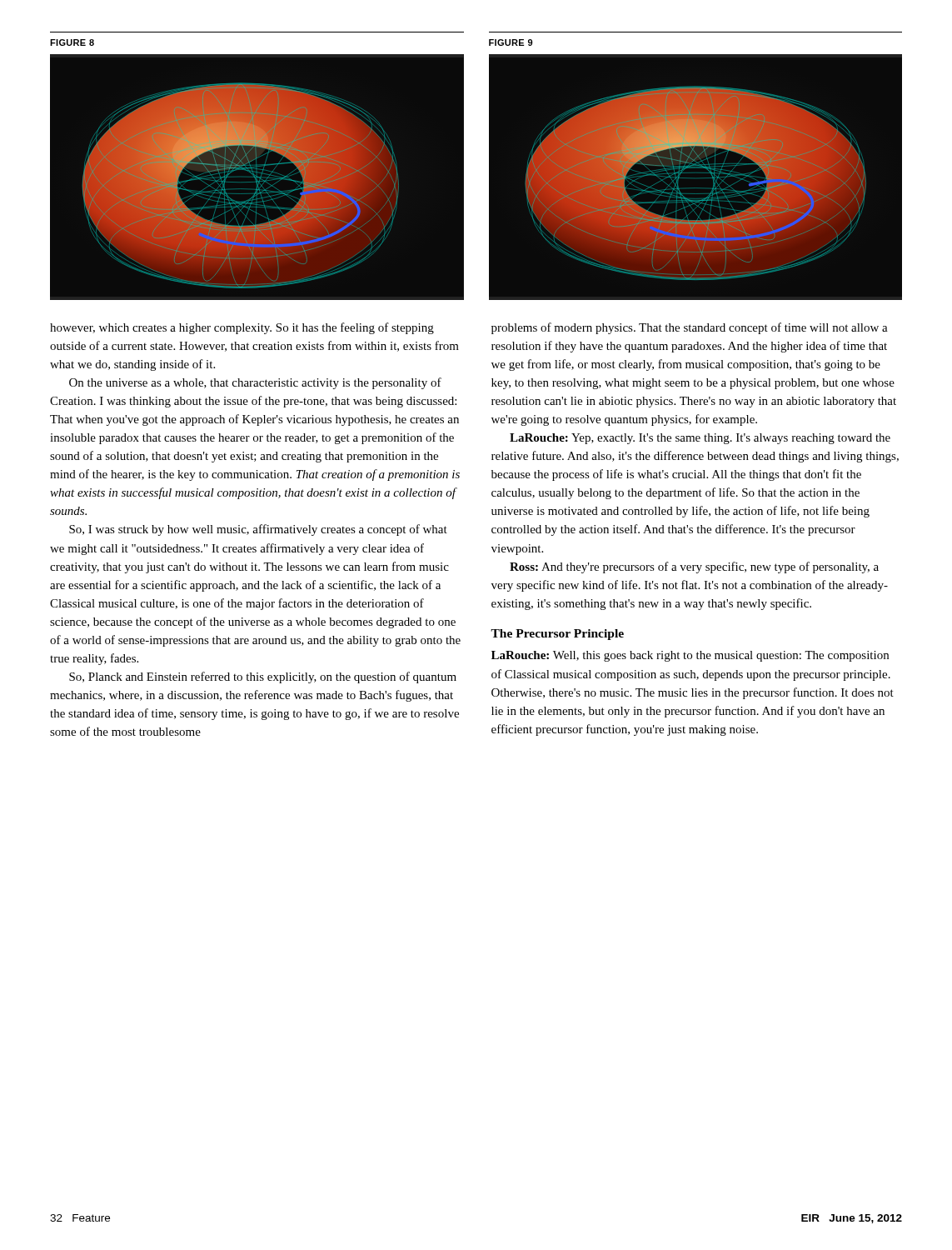
Task: Find the block starting "FIGURE 9"
Action: [511, 42]
